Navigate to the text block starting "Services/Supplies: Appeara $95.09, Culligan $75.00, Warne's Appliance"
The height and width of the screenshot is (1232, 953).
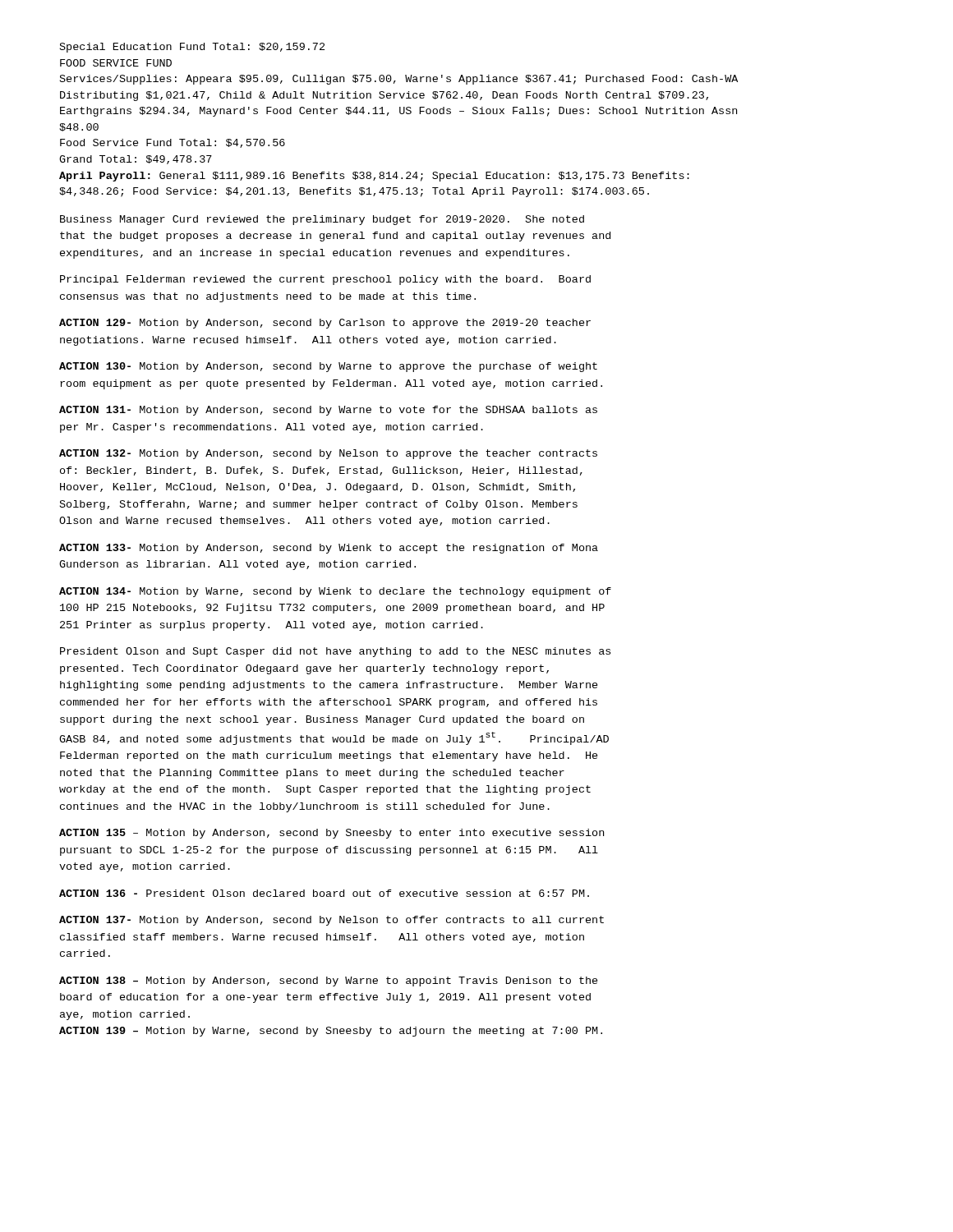399,103
